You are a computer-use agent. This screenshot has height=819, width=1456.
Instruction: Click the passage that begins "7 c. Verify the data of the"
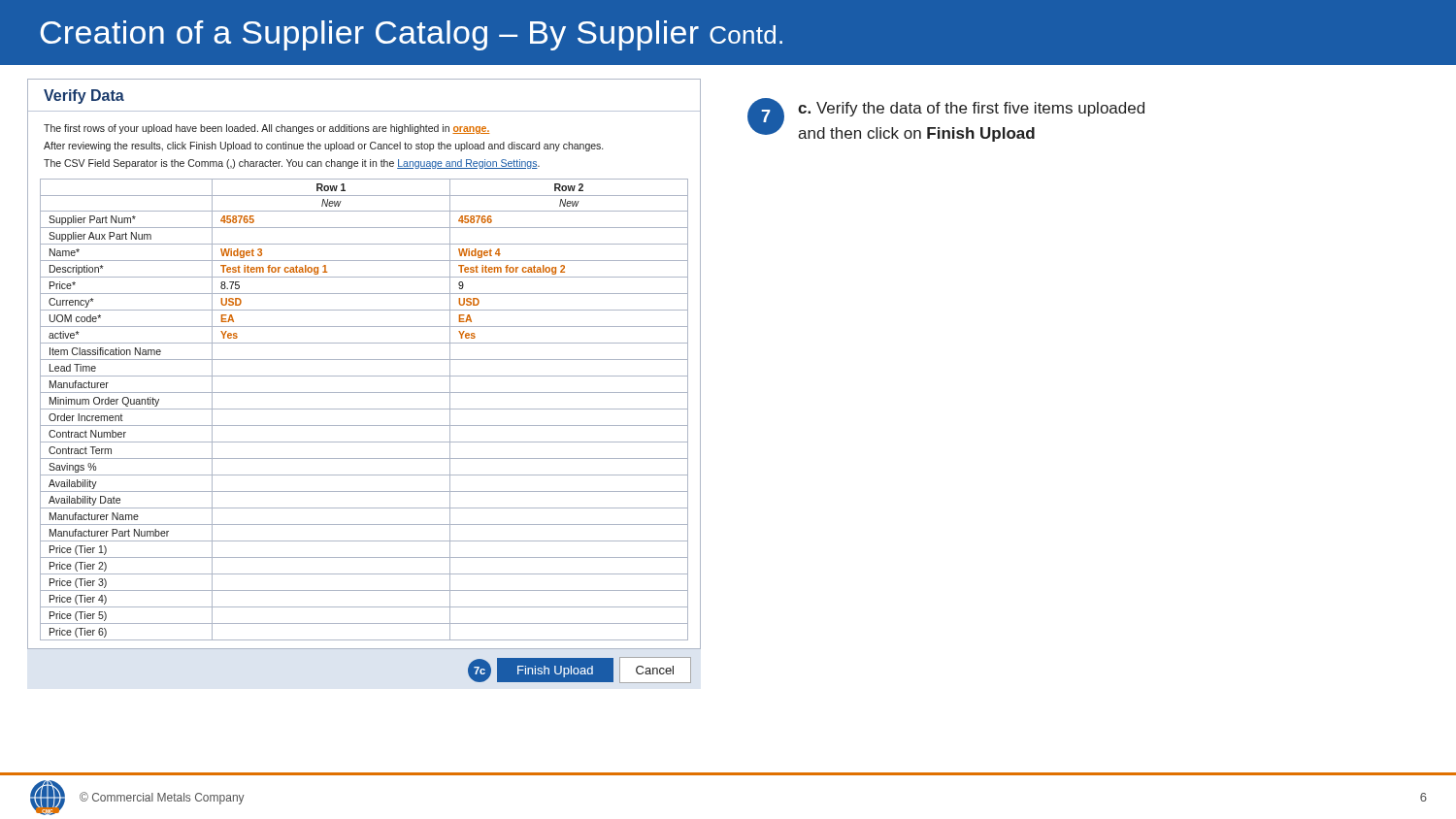click(946, 121)
